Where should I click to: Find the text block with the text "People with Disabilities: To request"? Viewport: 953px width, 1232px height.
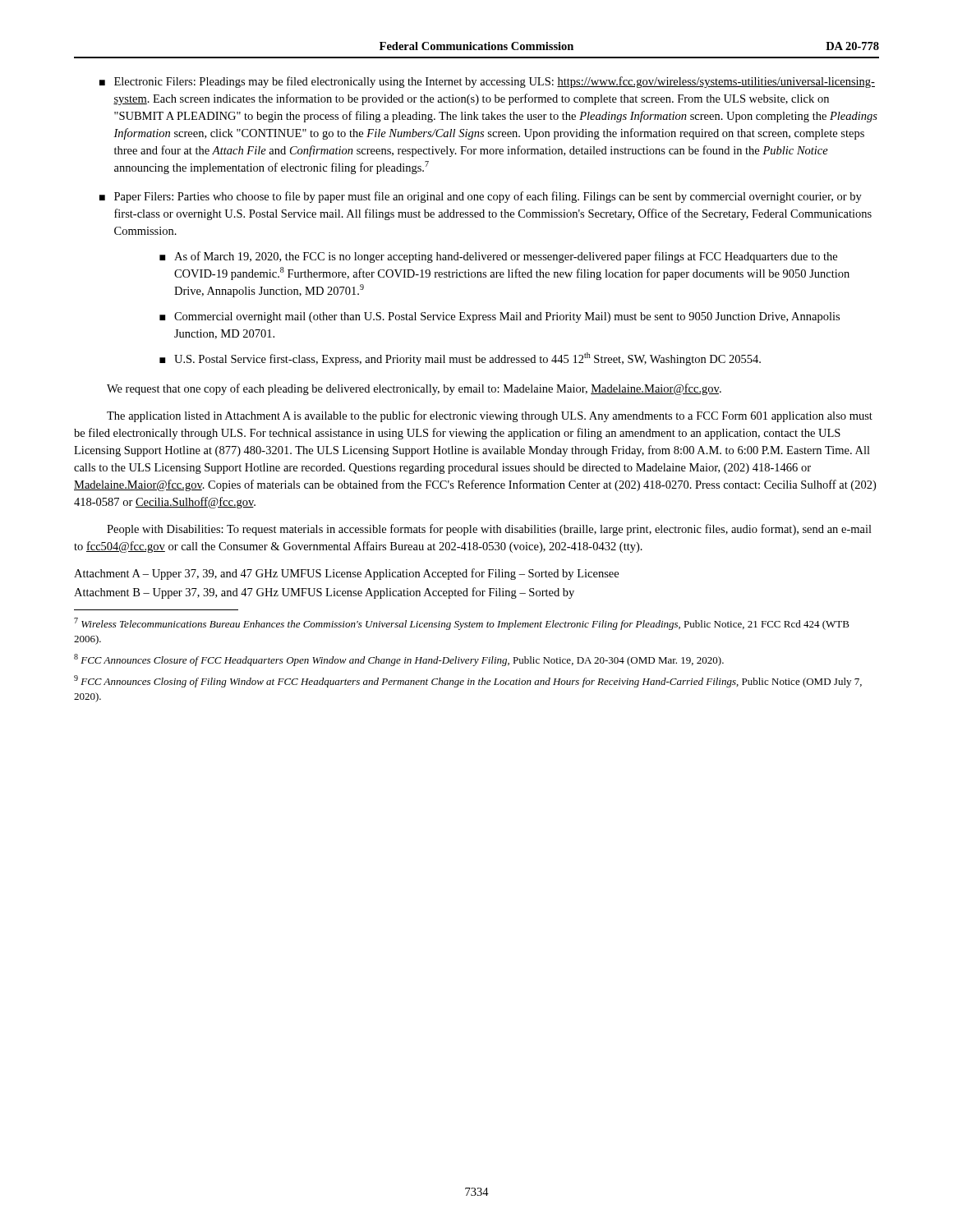click(473, 537)
